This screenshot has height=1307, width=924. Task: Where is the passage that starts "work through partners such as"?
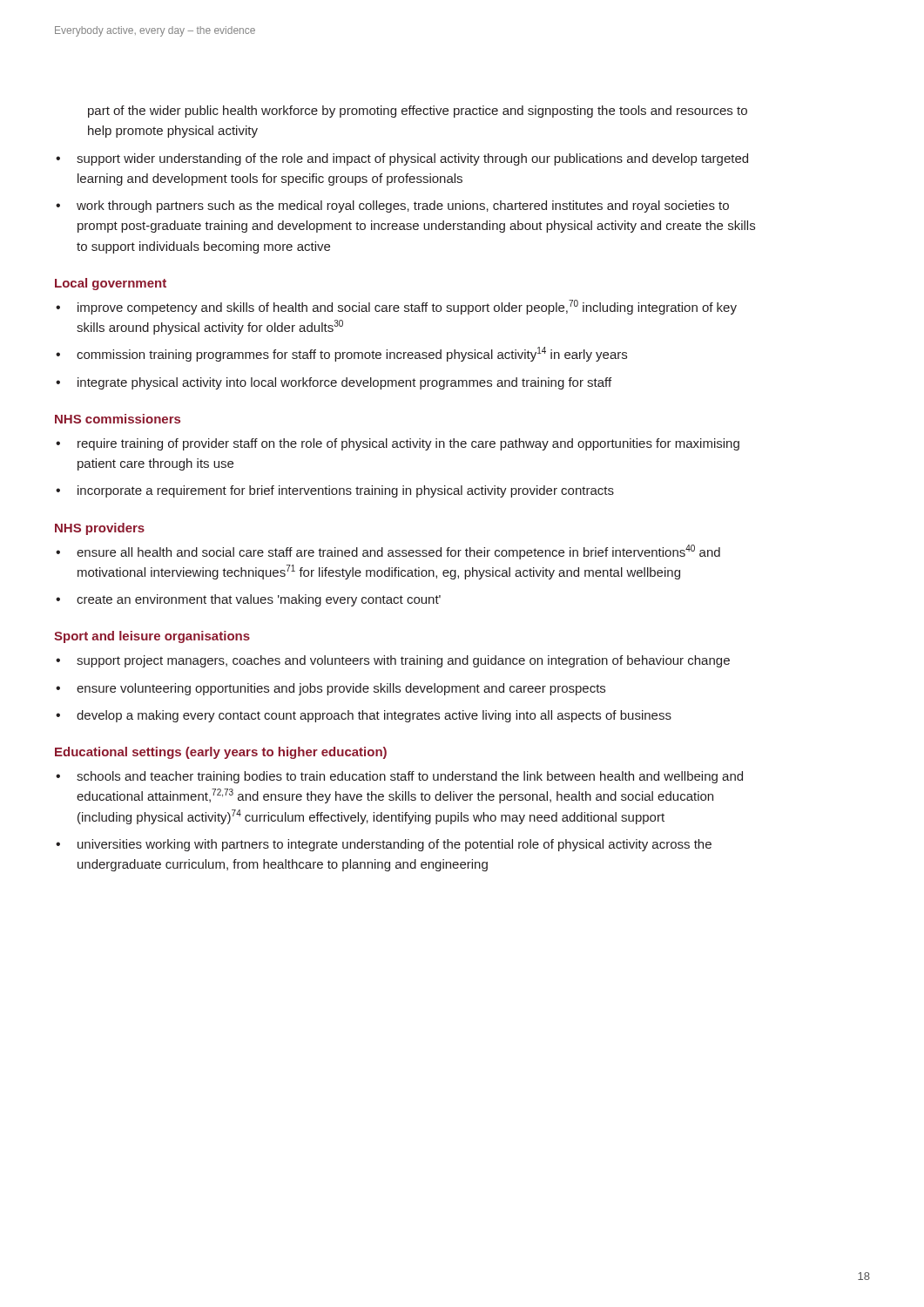coord(416,225)
